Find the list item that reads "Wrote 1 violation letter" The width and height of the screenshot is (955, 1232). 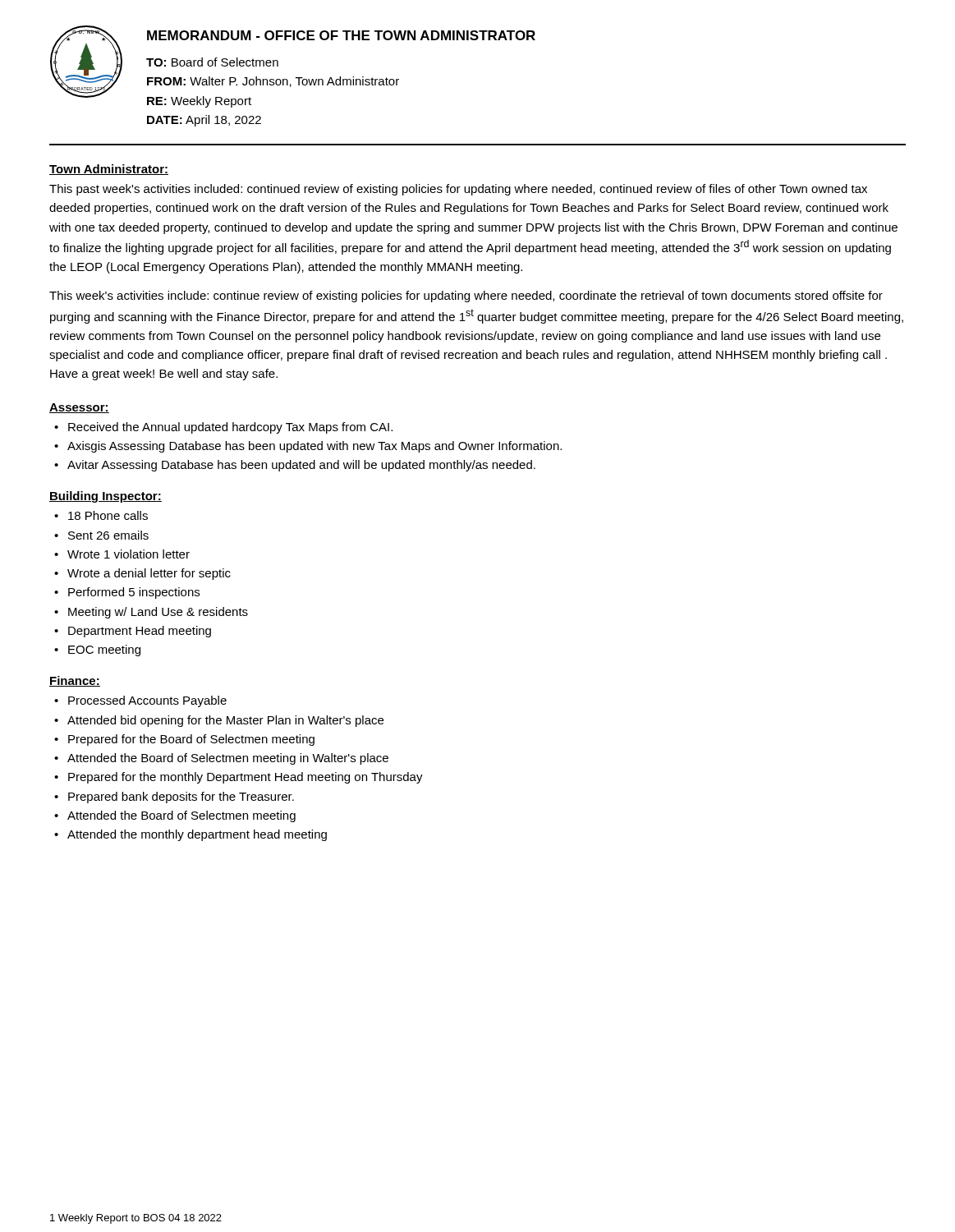point(128,554)
